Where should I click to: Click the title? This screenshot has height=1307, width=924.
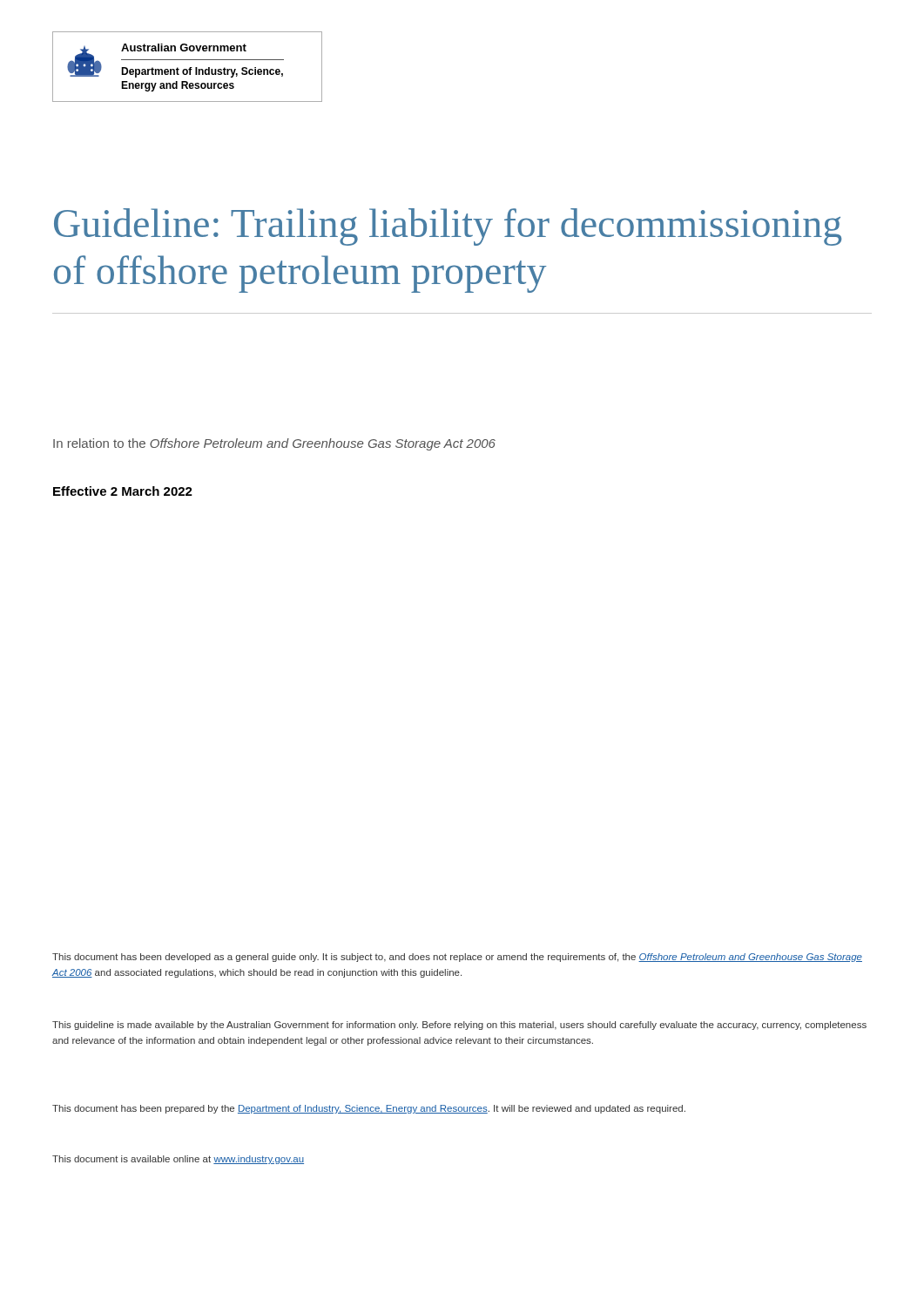pos(462,248)
